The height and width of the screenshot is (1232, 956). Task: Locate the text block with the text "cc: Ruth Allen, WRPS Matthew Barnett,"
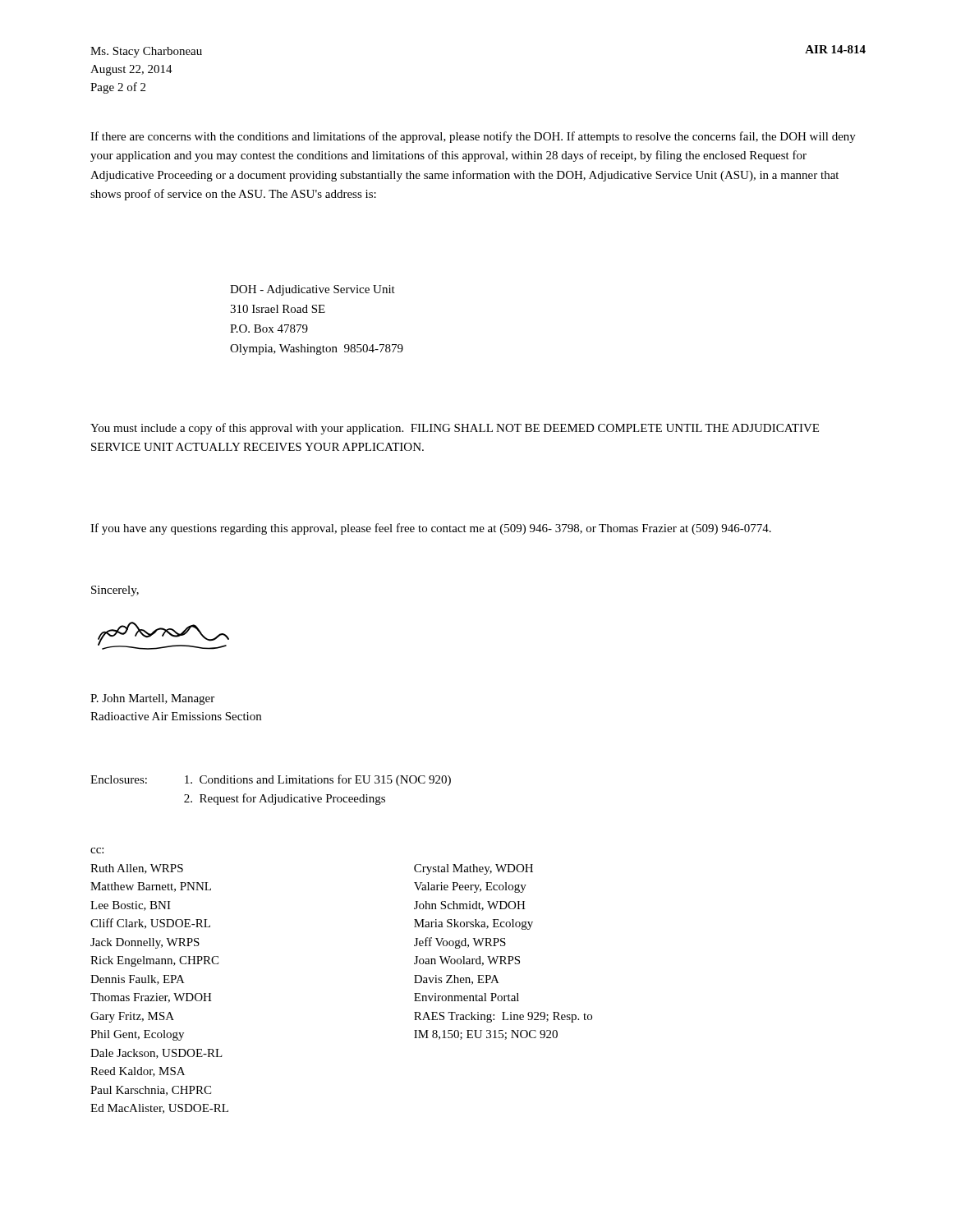[x=460, y=979]
